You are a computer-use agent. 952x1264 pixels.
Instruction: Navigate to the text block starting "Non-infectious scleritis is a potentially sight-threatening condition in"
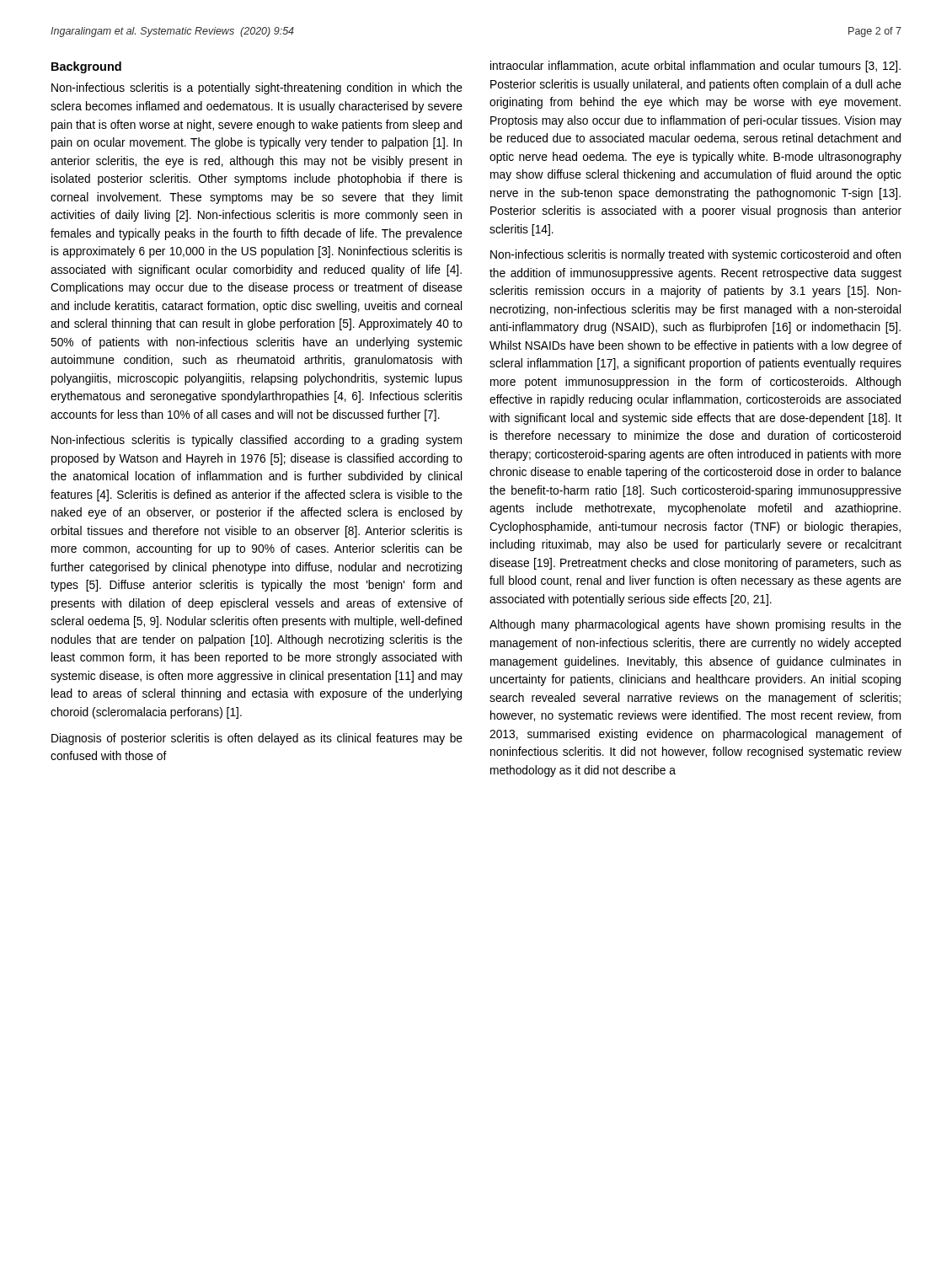coord(257,423)
